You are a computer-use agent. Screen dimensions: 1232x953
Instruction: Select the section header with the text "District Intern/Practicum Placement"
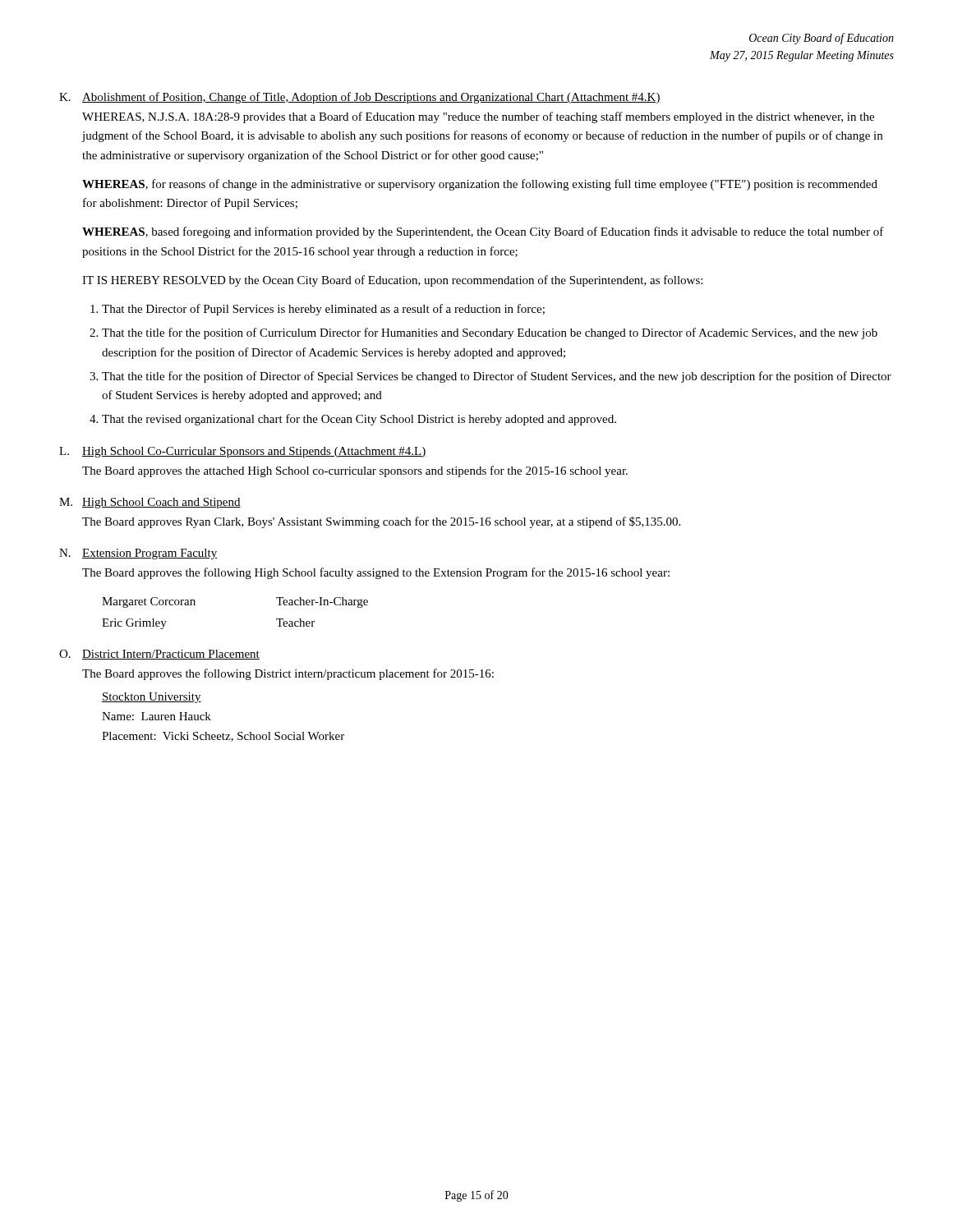pyautogui.click(x=171, y=654)
